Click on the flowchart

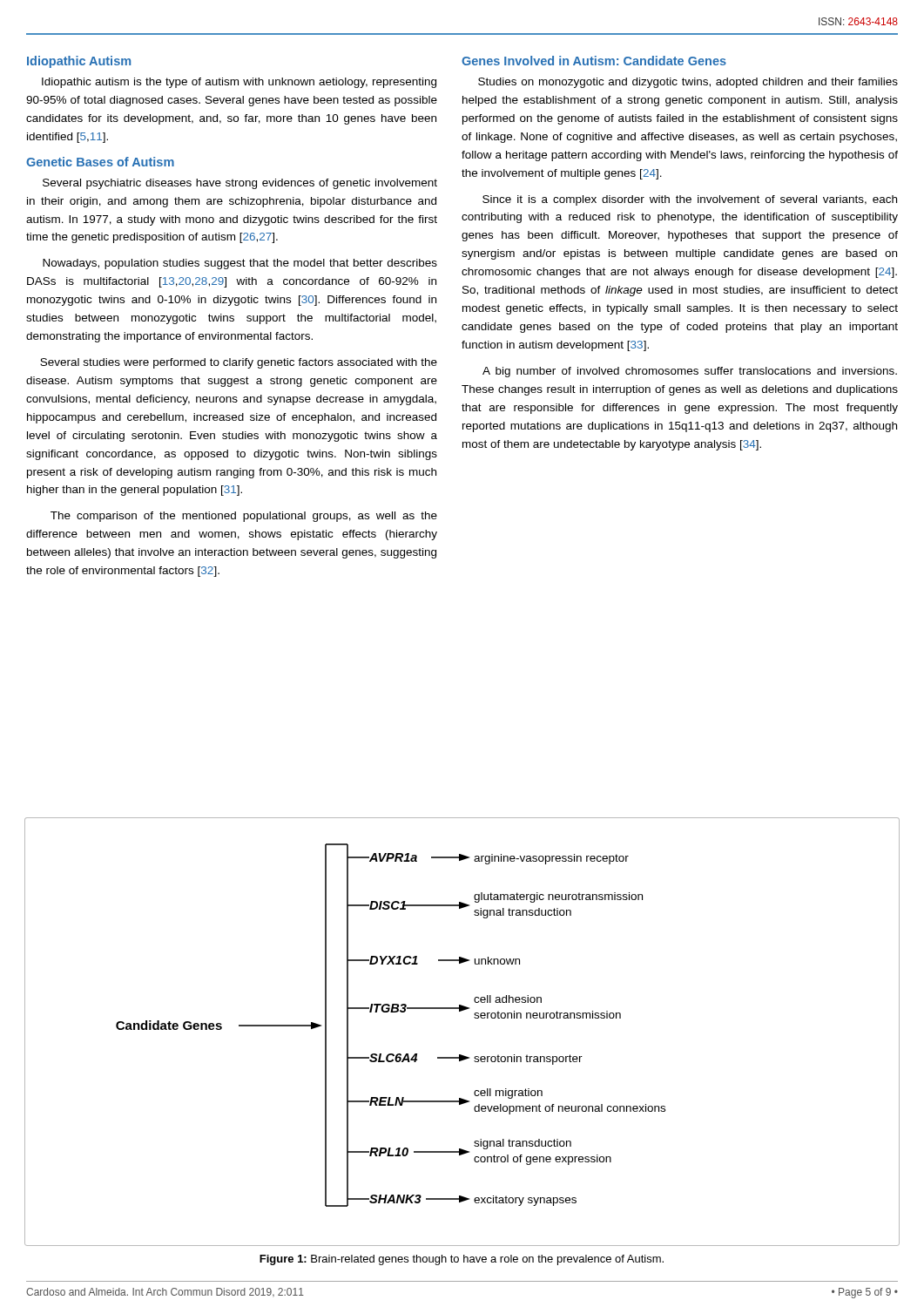[462, 1032]
